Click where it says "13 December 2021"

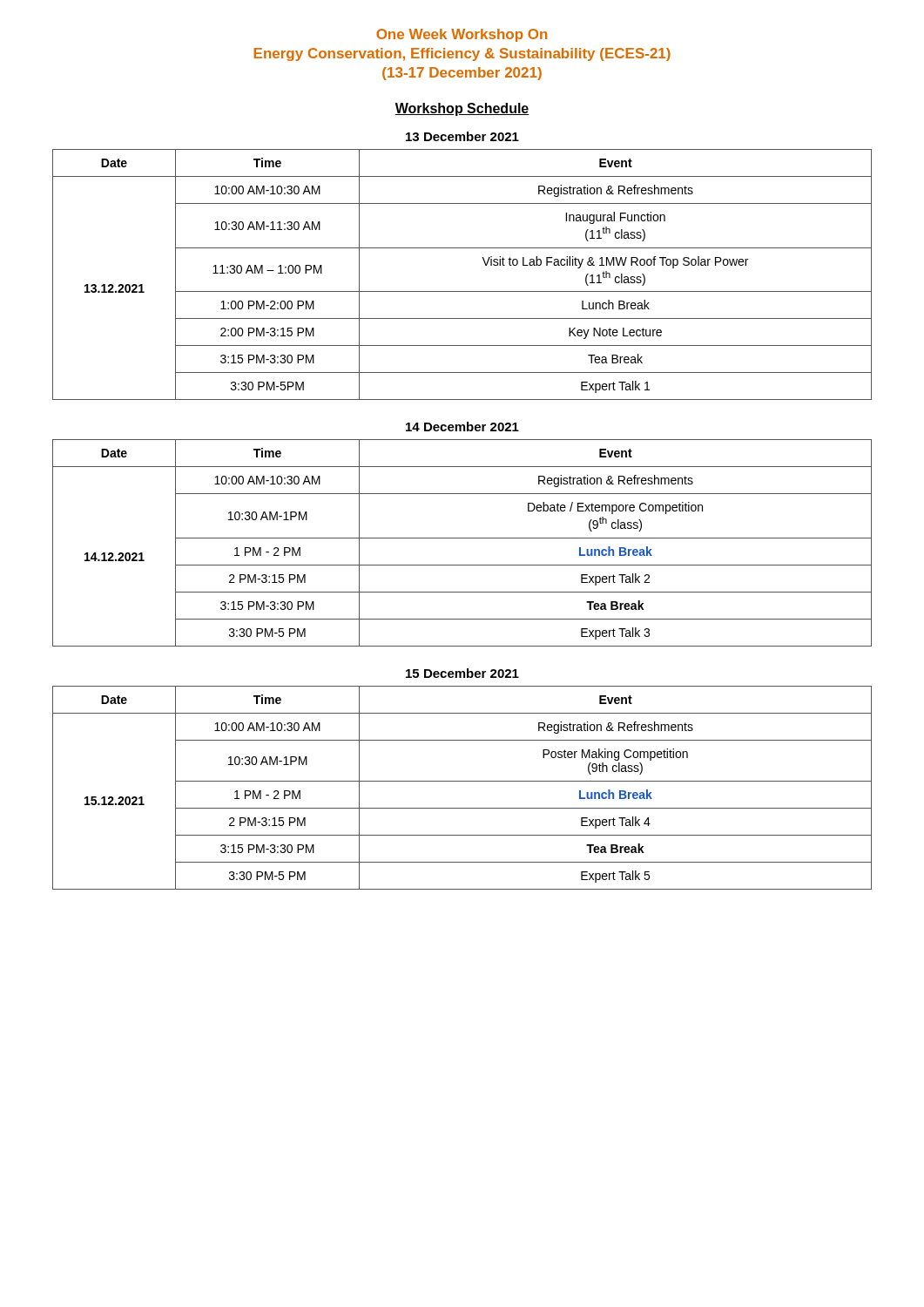(x=462, y=136)
